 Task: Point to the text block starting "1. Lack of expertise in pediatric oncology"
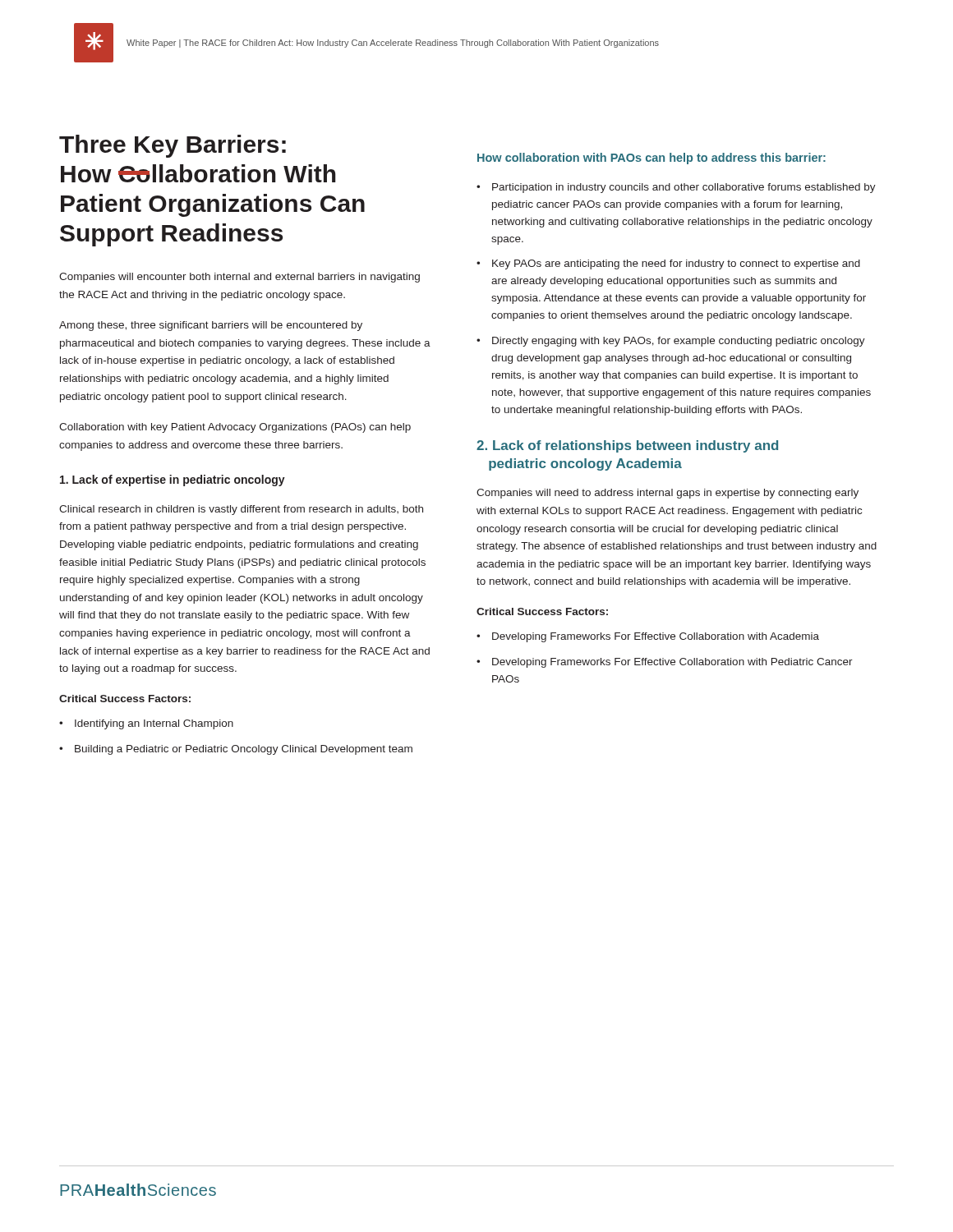(246, 480)
